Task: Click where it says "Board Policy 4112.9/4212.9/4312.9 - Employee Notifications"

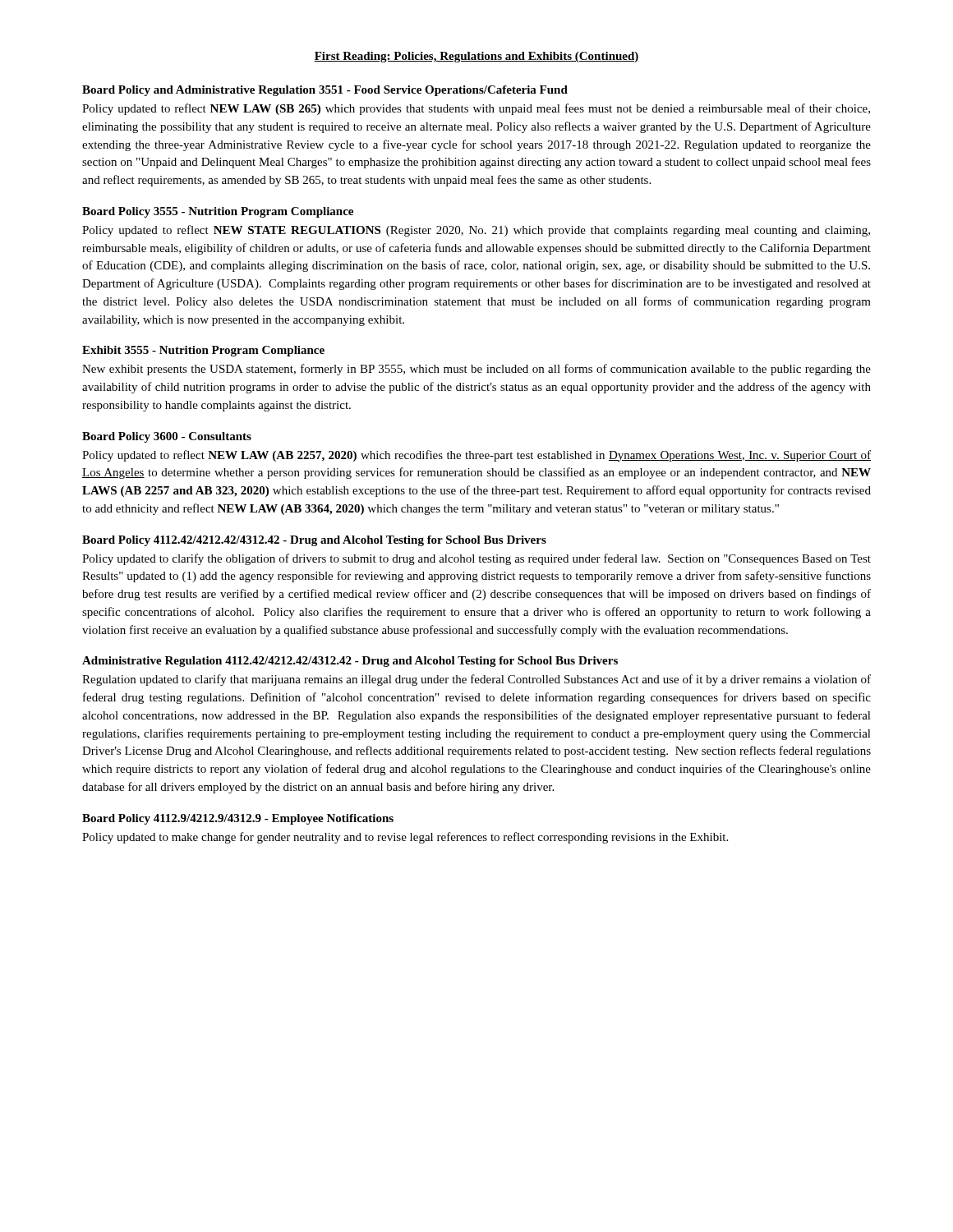Action: [238, 818]
